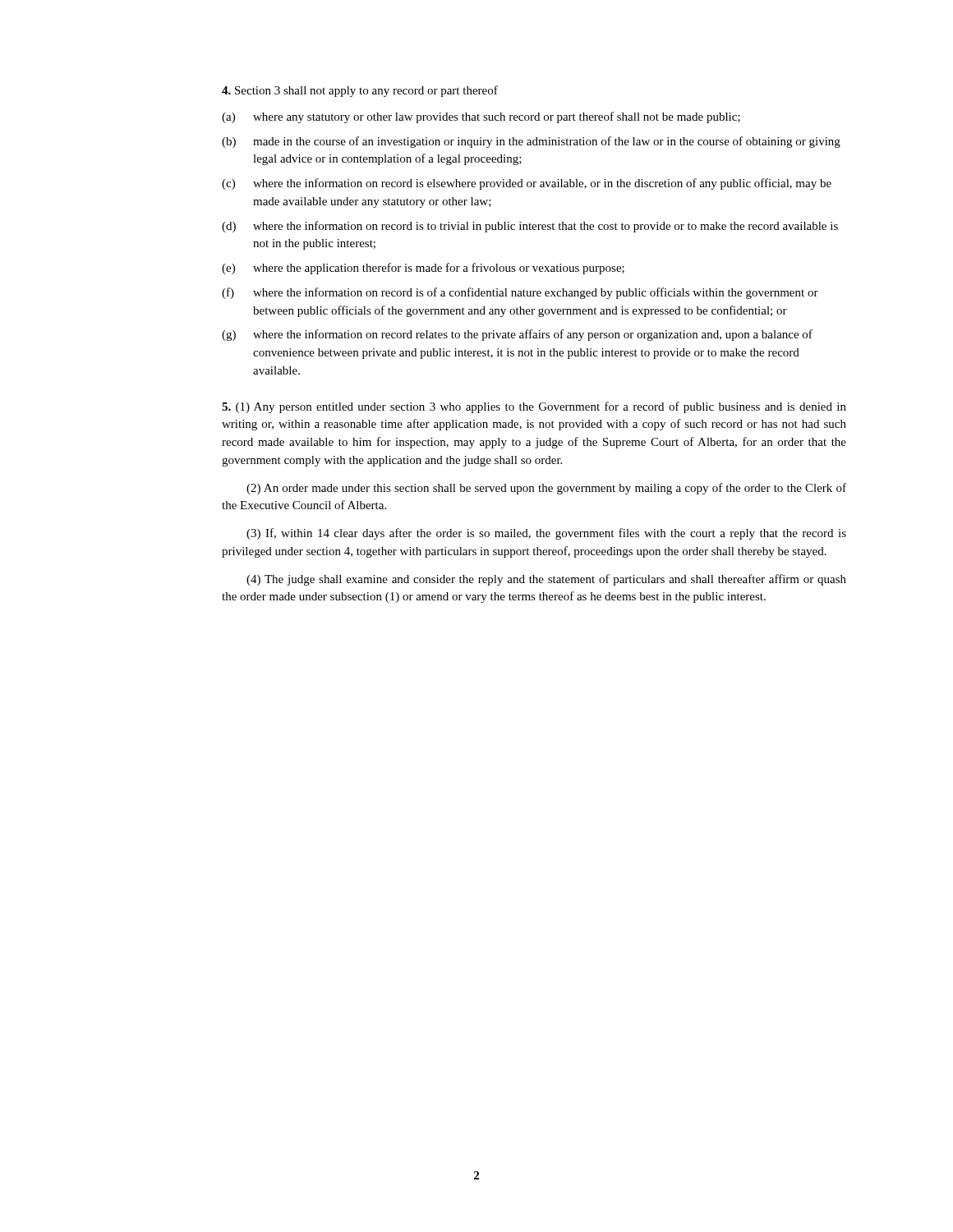
Task: Find the passage starting "(f) where the"
Action: pos(534,302)
